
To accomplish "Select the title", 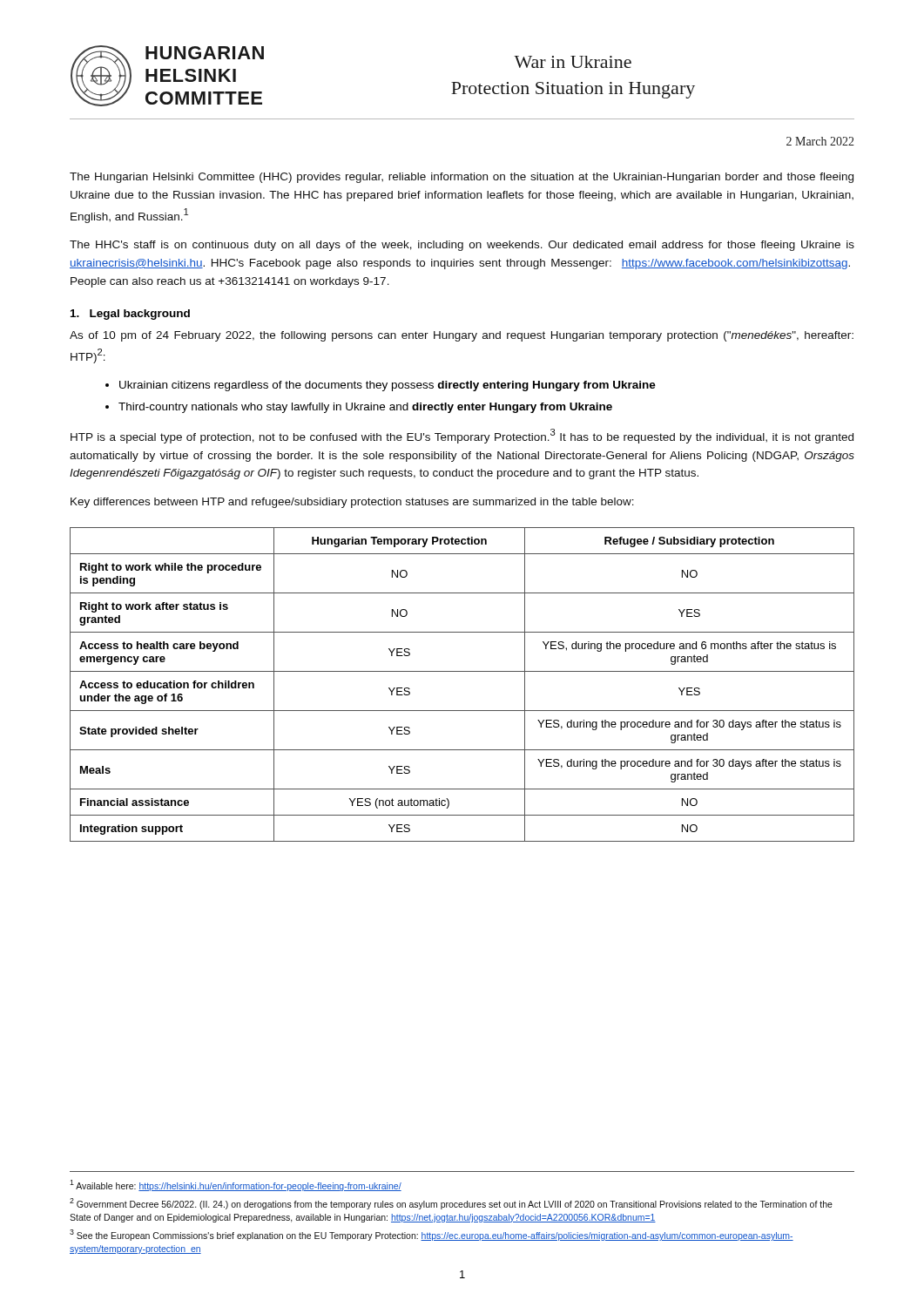I will [573, 75].
